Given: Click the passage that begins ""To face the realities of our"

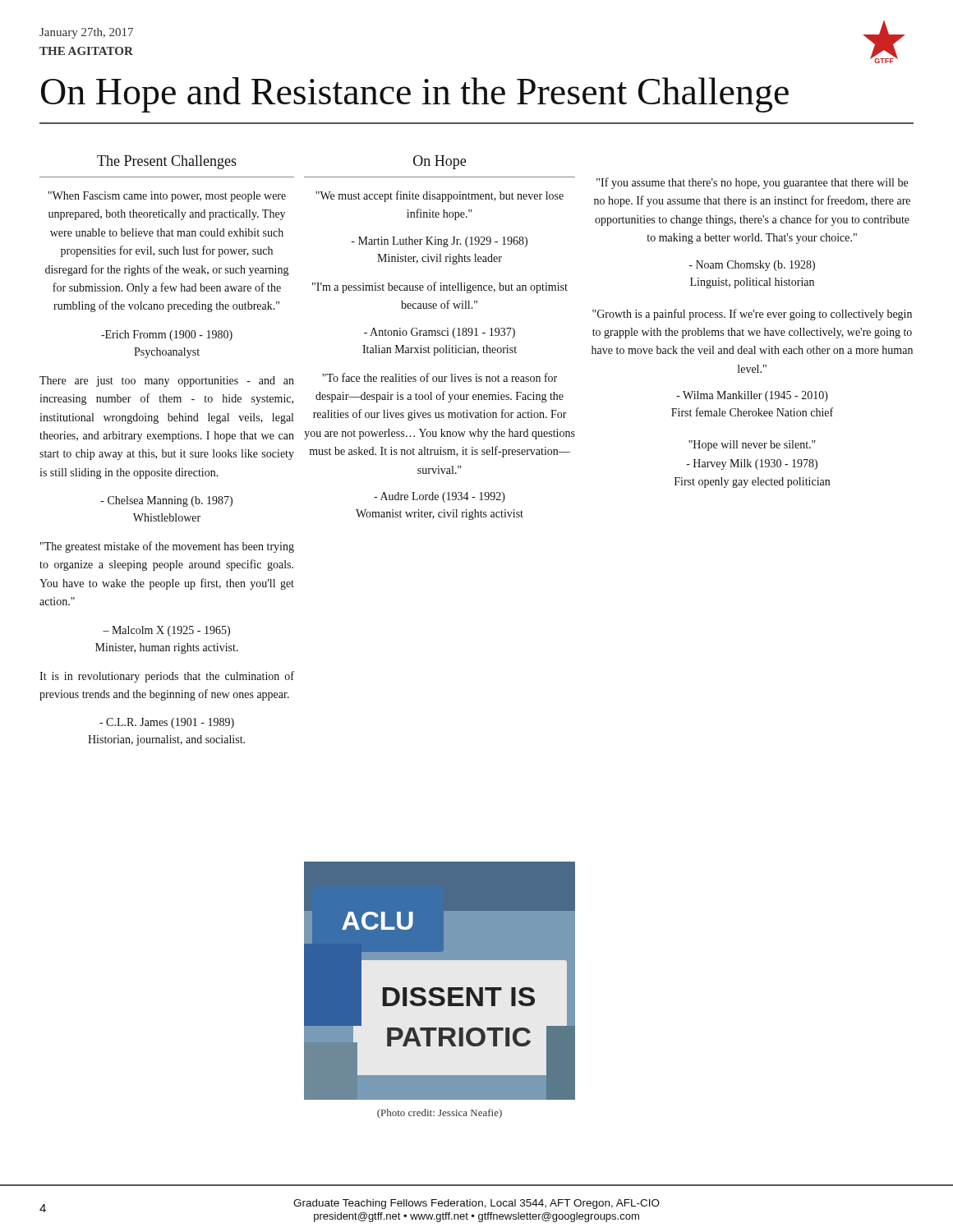Looking at the screenshot, I should point(440,424).
